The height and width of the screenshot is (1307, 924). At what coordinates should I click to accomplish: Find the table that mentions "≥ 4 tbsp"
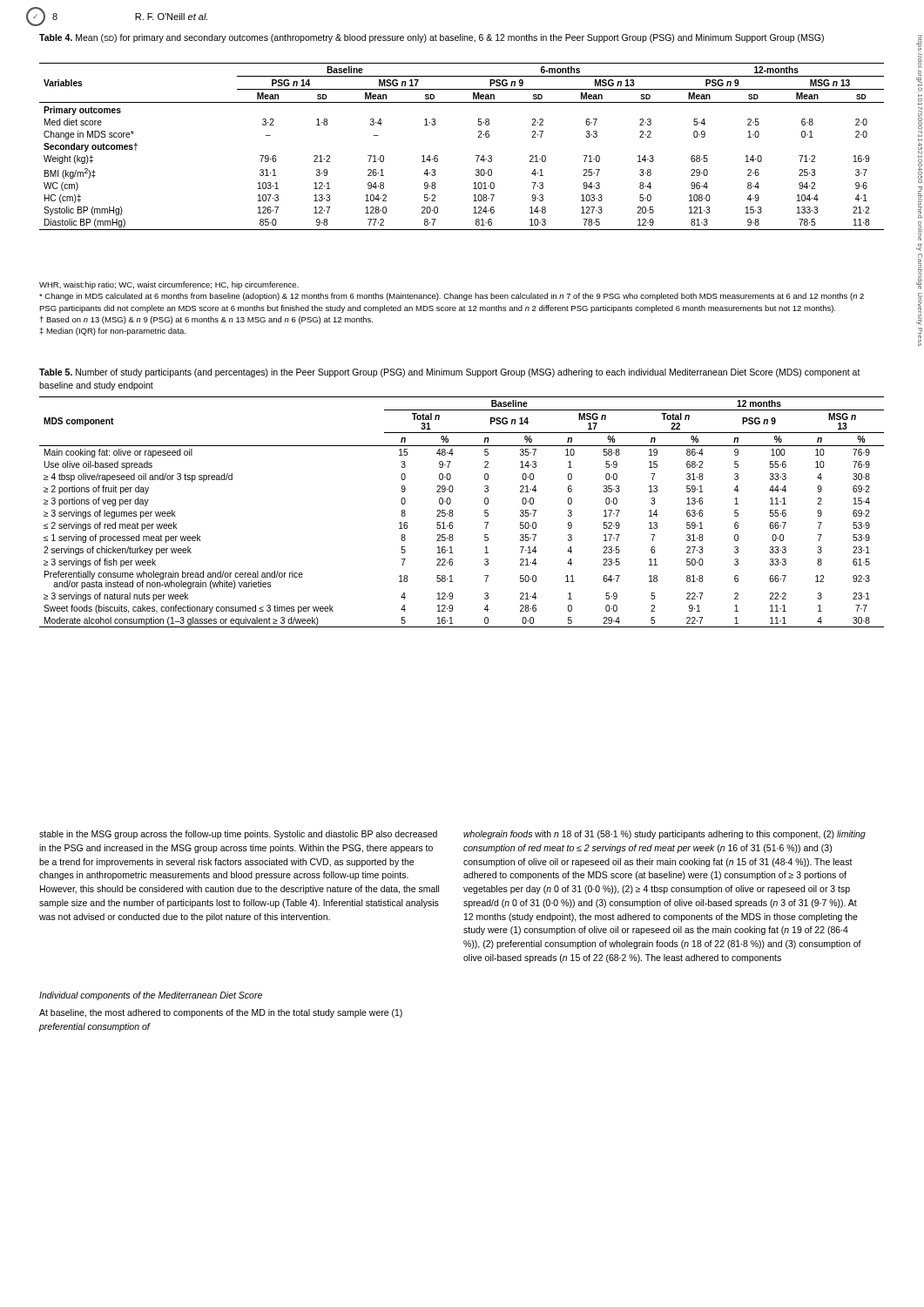pyautogui.click(x=462, y=512)
